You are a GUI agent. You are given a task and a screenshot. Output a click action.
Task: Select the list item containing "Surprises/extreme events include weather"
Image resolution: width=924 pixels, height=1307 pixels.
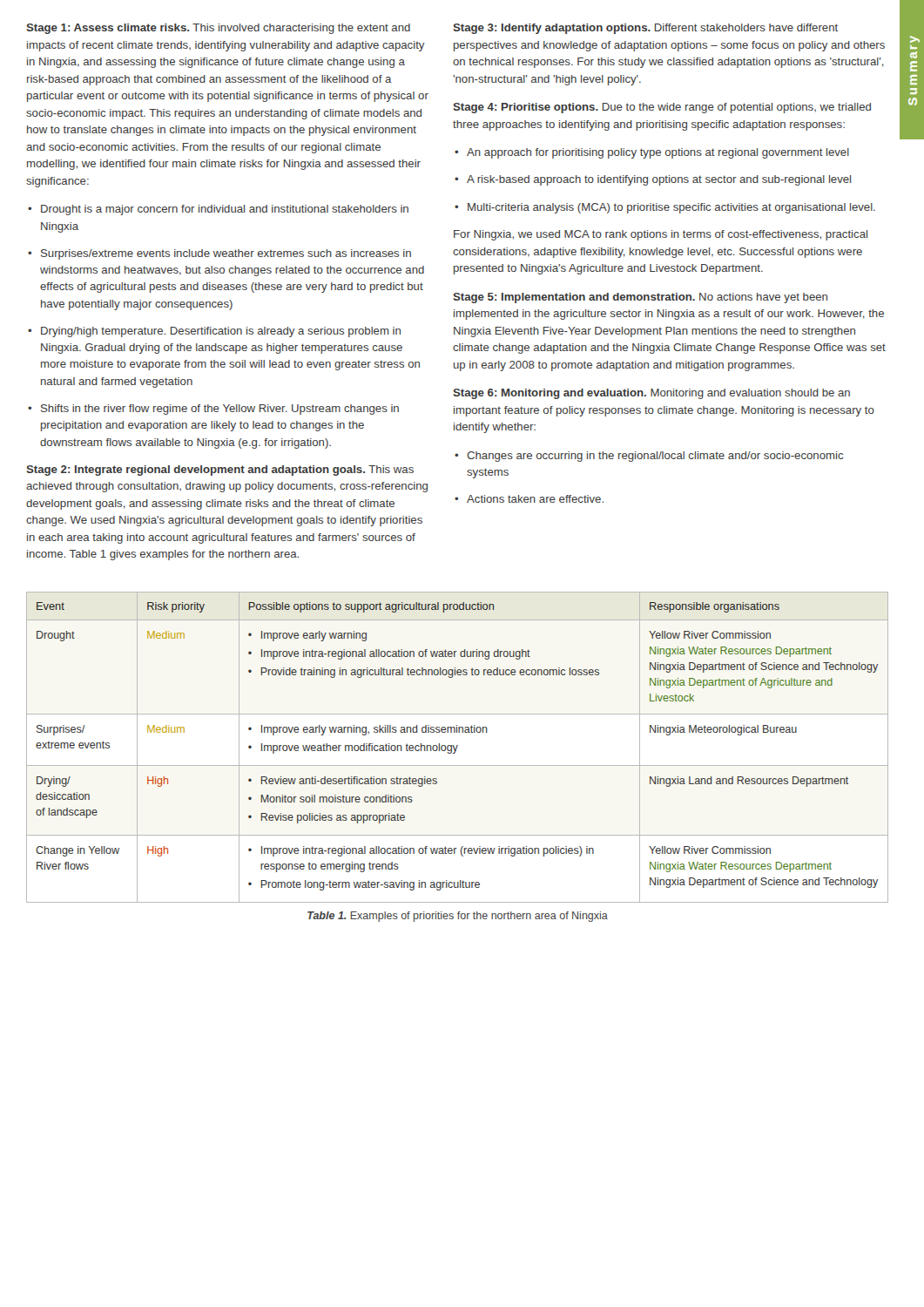227,278
